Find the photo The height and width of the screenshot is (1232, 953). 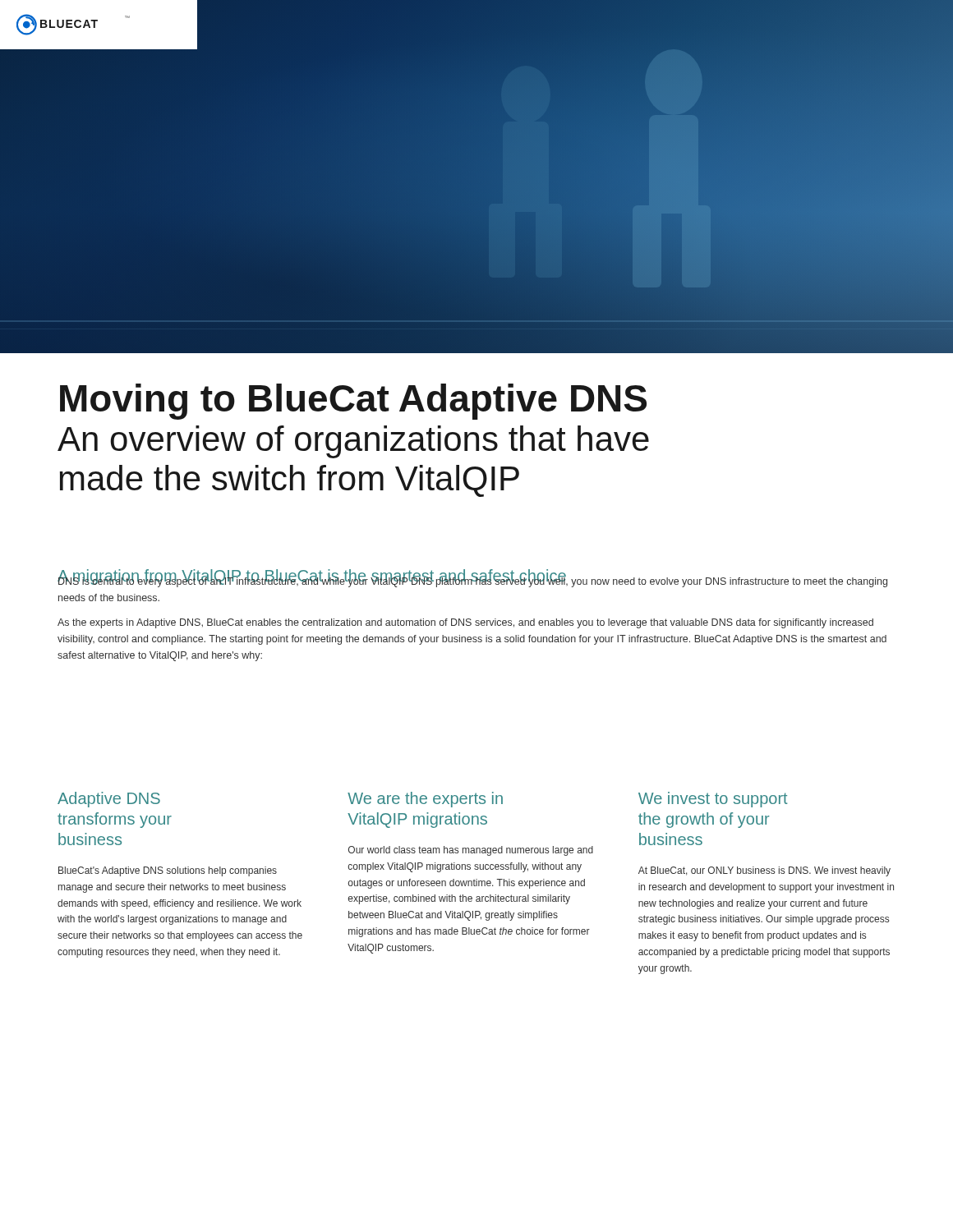pyautogui.click(x=476, y=177)
